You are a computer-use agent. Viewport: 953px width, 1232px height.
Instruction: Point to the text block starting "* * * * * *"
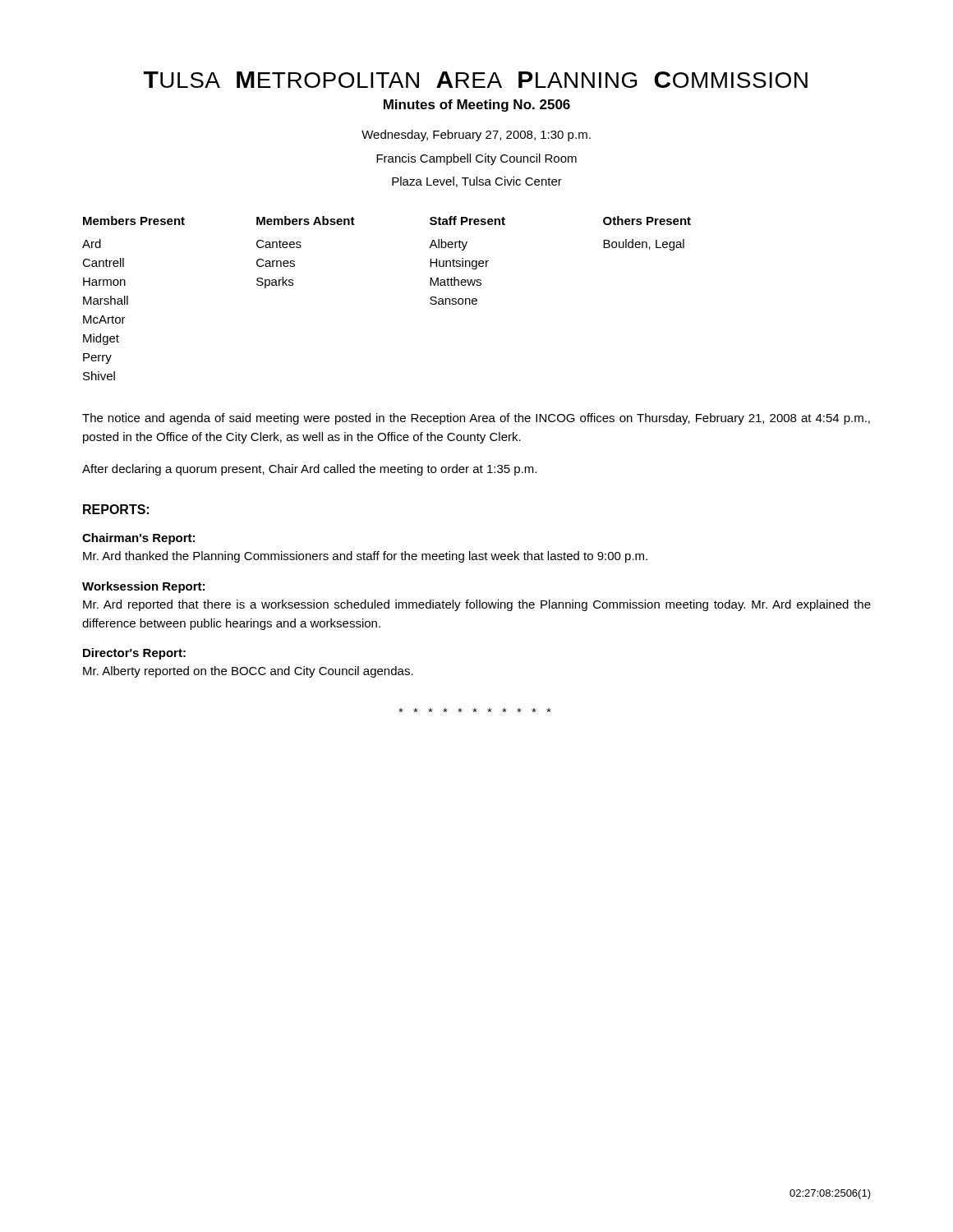[x=476, y=712]
